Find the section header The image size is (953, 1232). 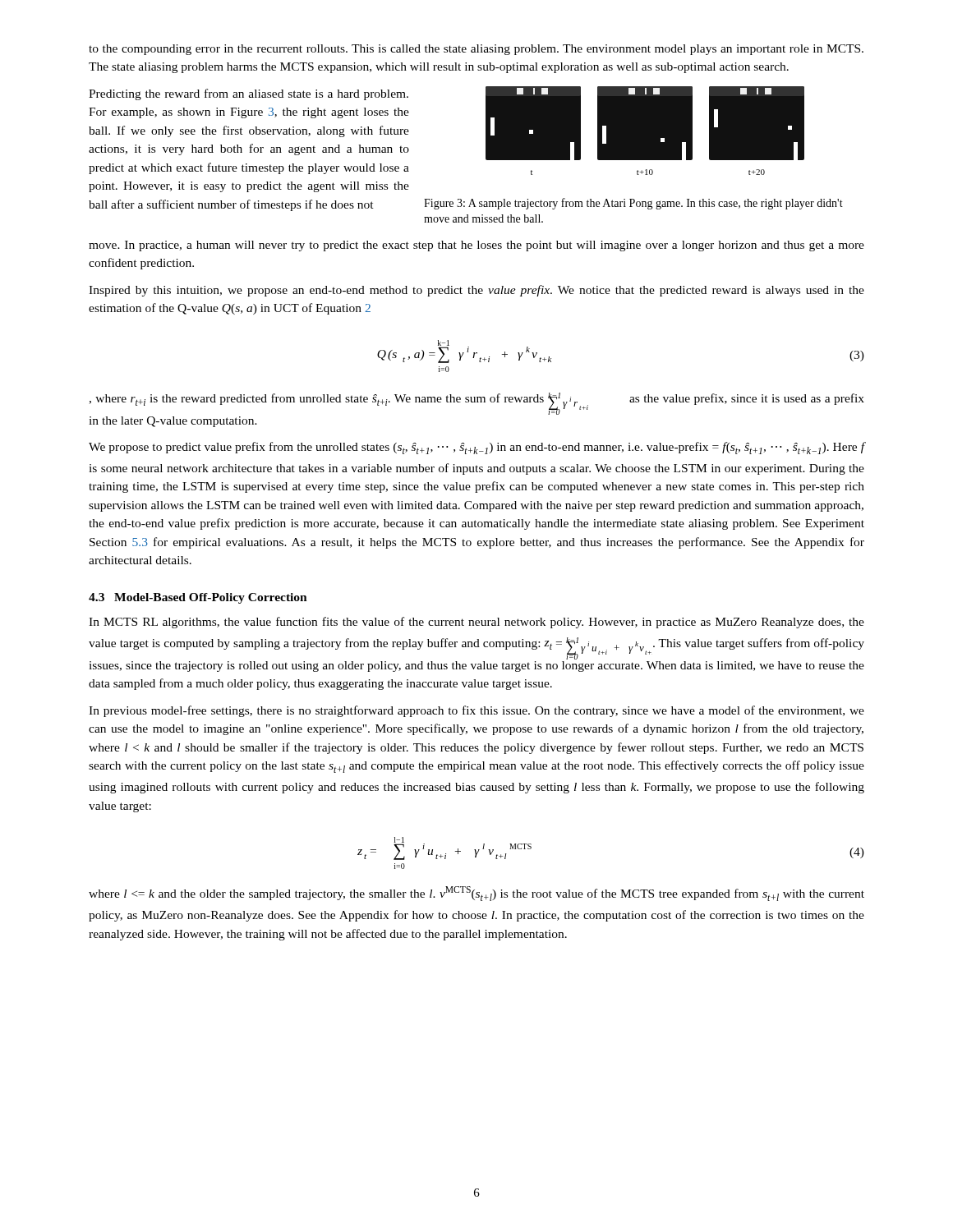[198, 597]
